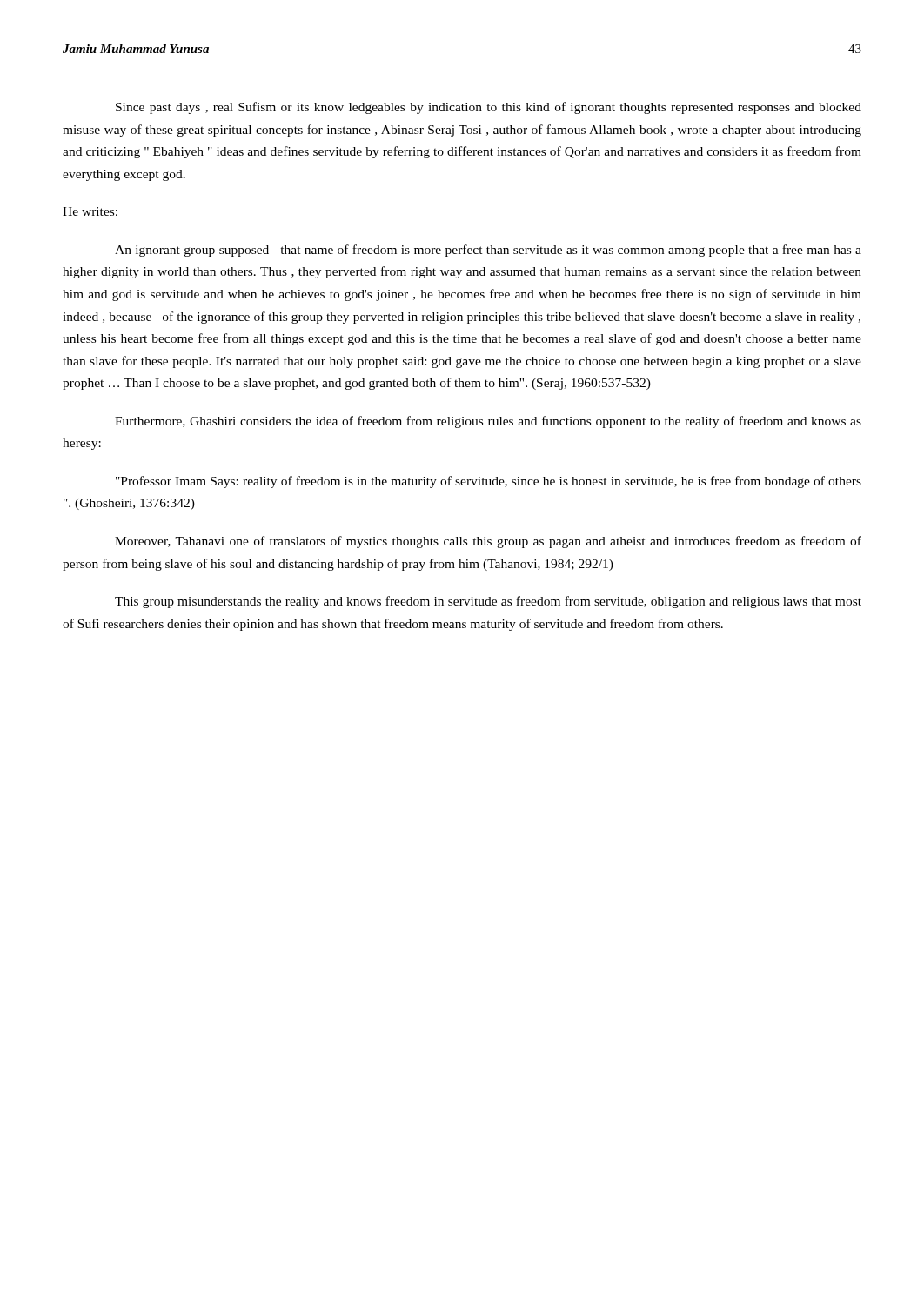Point to the block beginning "Since past days , real Sufism or"
Image resolution: width=924 pixels, height=1305 pixels.
tap(462, 140)
